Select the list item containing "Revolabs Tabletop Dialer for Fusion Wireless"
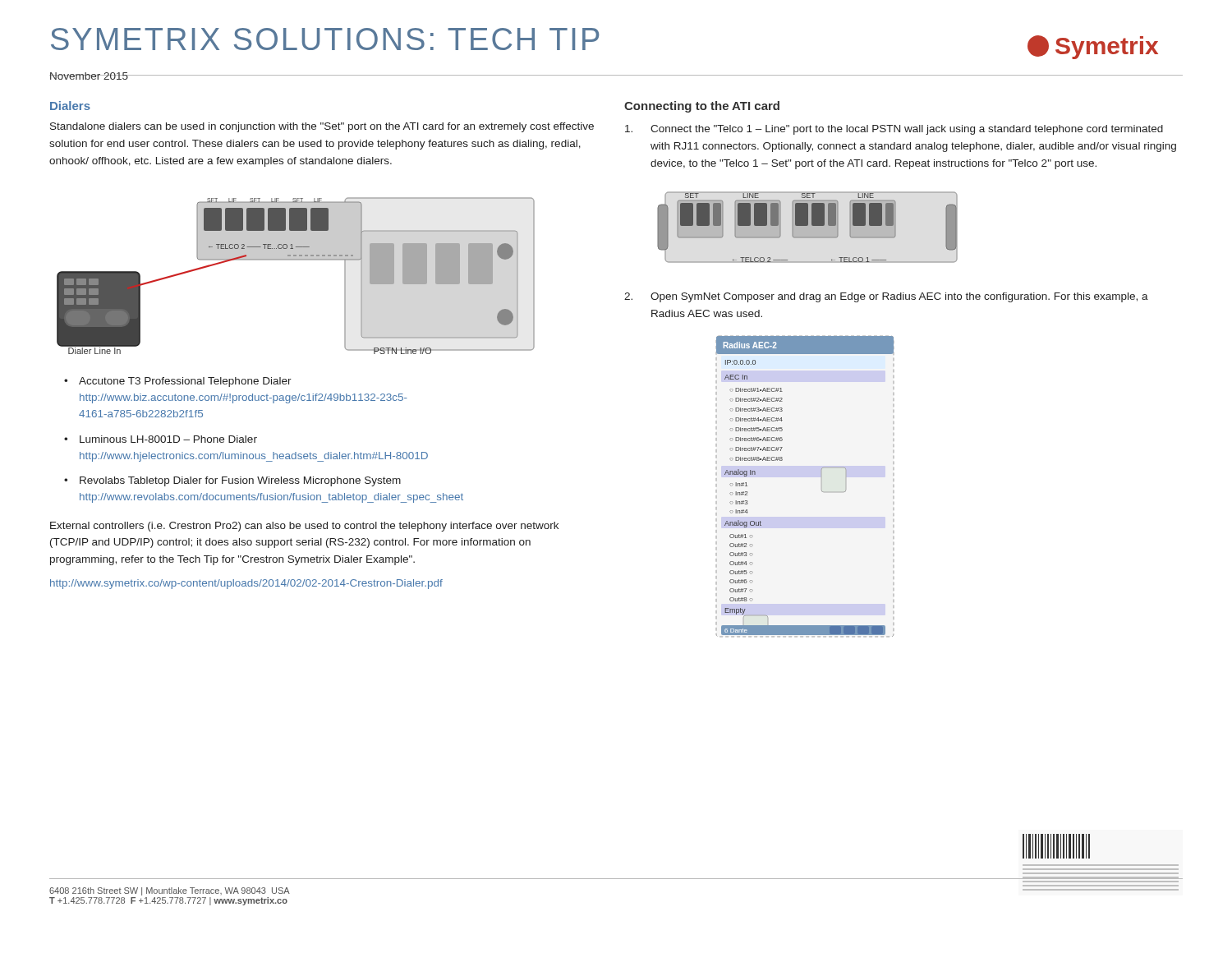This screenshot has height=953, width=1232. coord(271,489)
